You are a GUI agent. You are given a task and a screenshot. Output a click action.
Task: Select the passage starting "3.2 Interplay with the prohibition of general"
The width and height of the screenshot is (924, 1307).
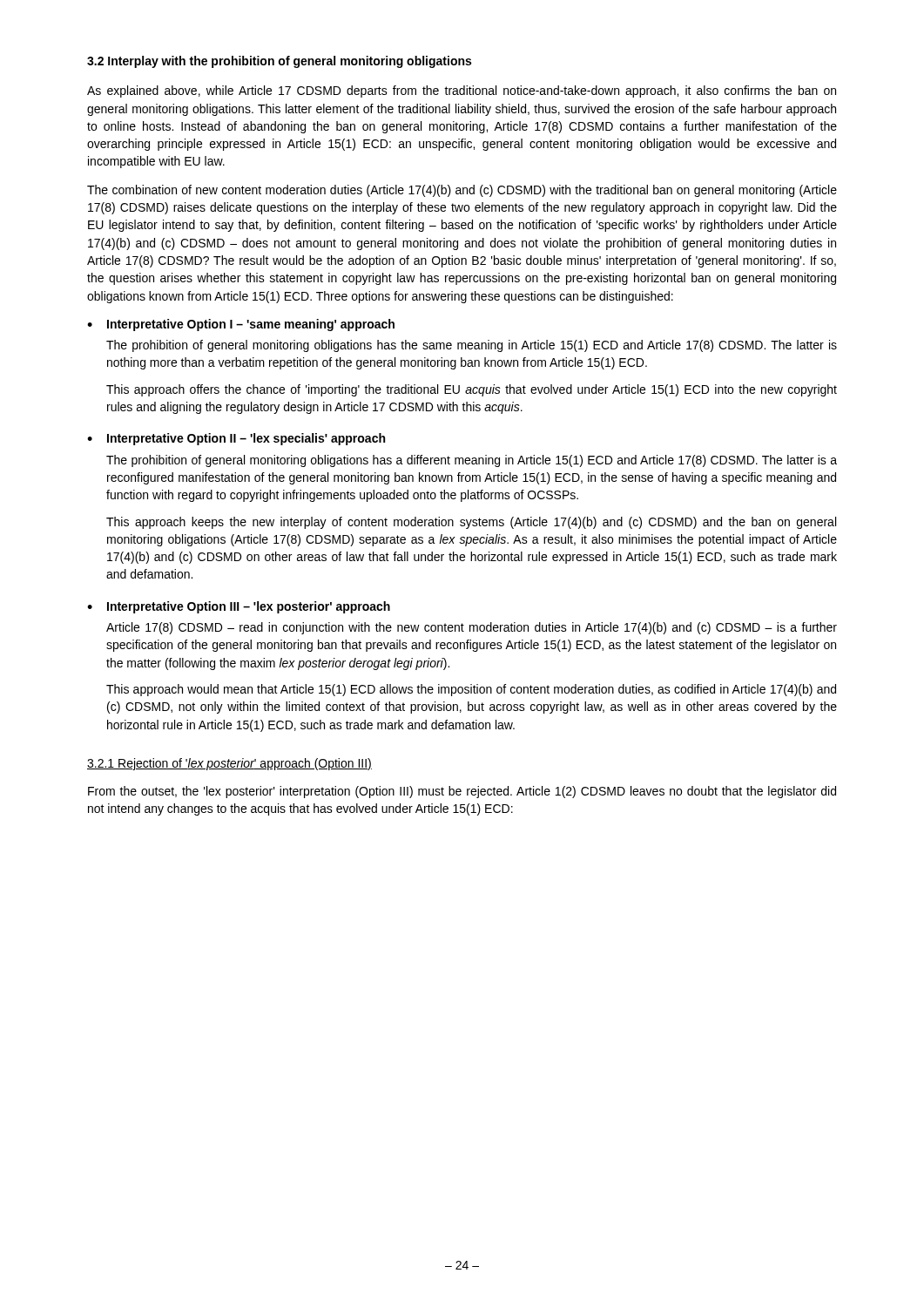click(x=279, y=61)
